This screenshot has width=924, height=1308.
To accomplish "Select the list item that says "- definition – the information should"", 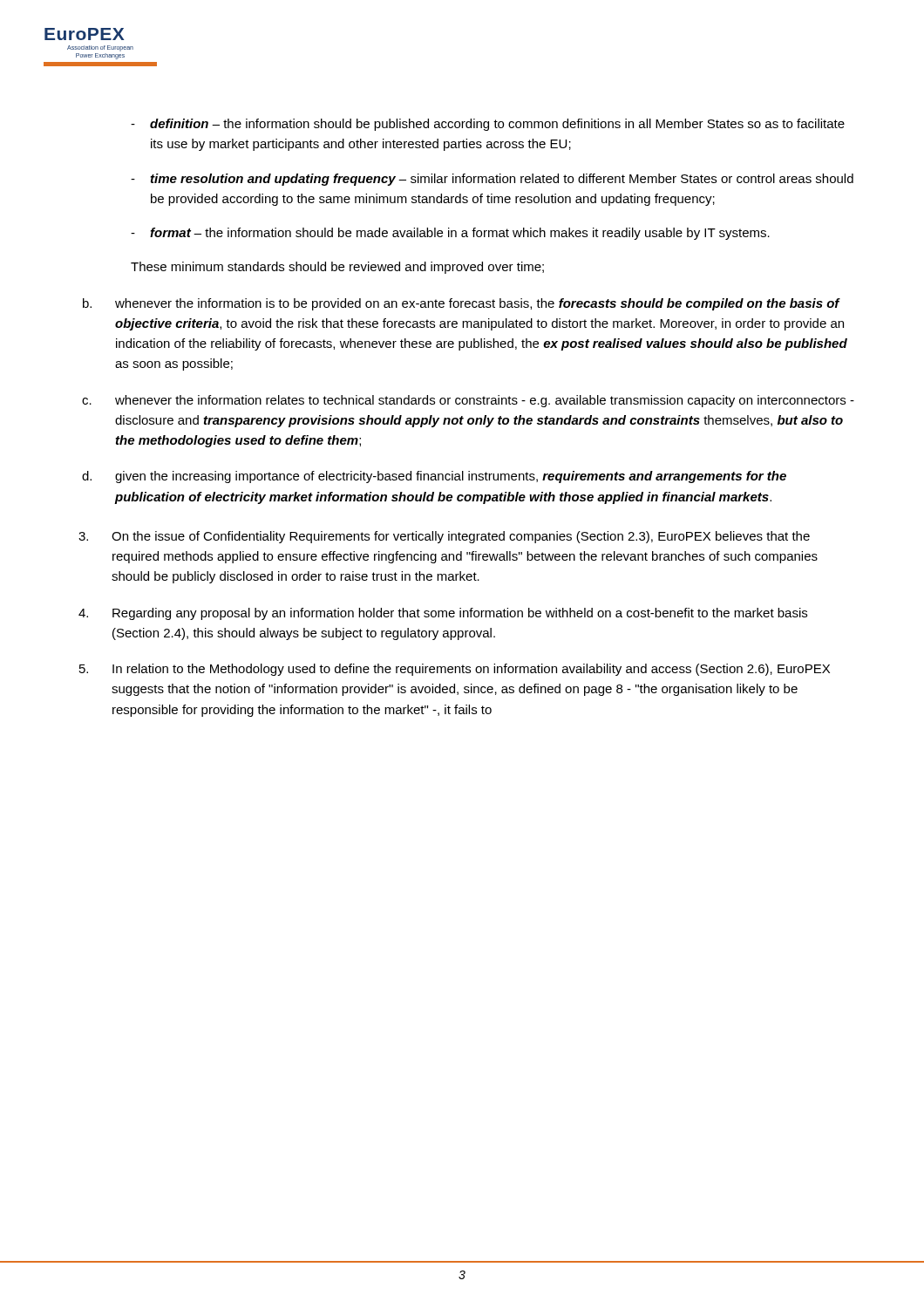I will coord(492,134).
